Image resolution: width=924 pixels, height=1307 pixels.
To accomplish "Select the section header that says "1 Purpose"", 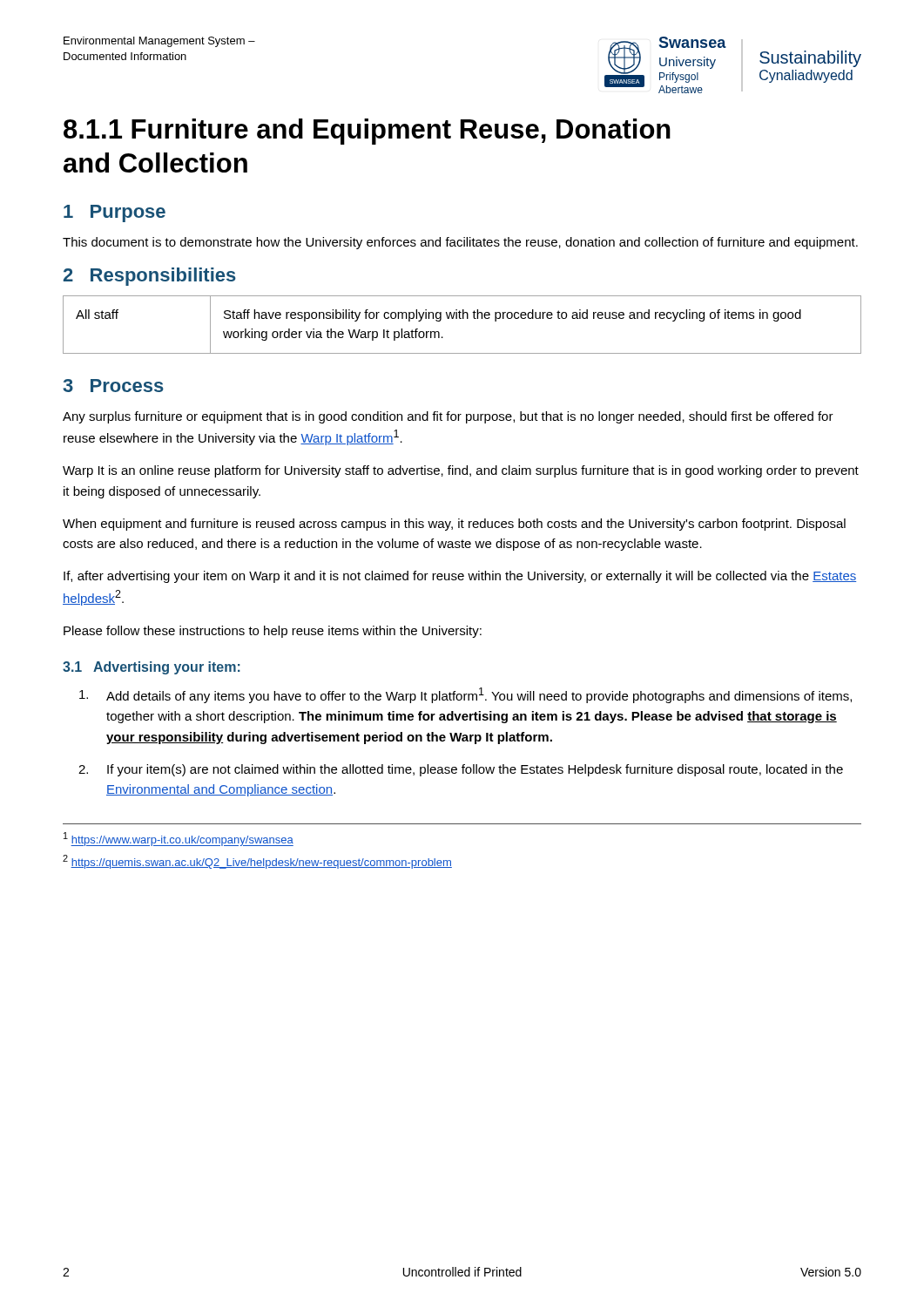I will tap(114, 211).
